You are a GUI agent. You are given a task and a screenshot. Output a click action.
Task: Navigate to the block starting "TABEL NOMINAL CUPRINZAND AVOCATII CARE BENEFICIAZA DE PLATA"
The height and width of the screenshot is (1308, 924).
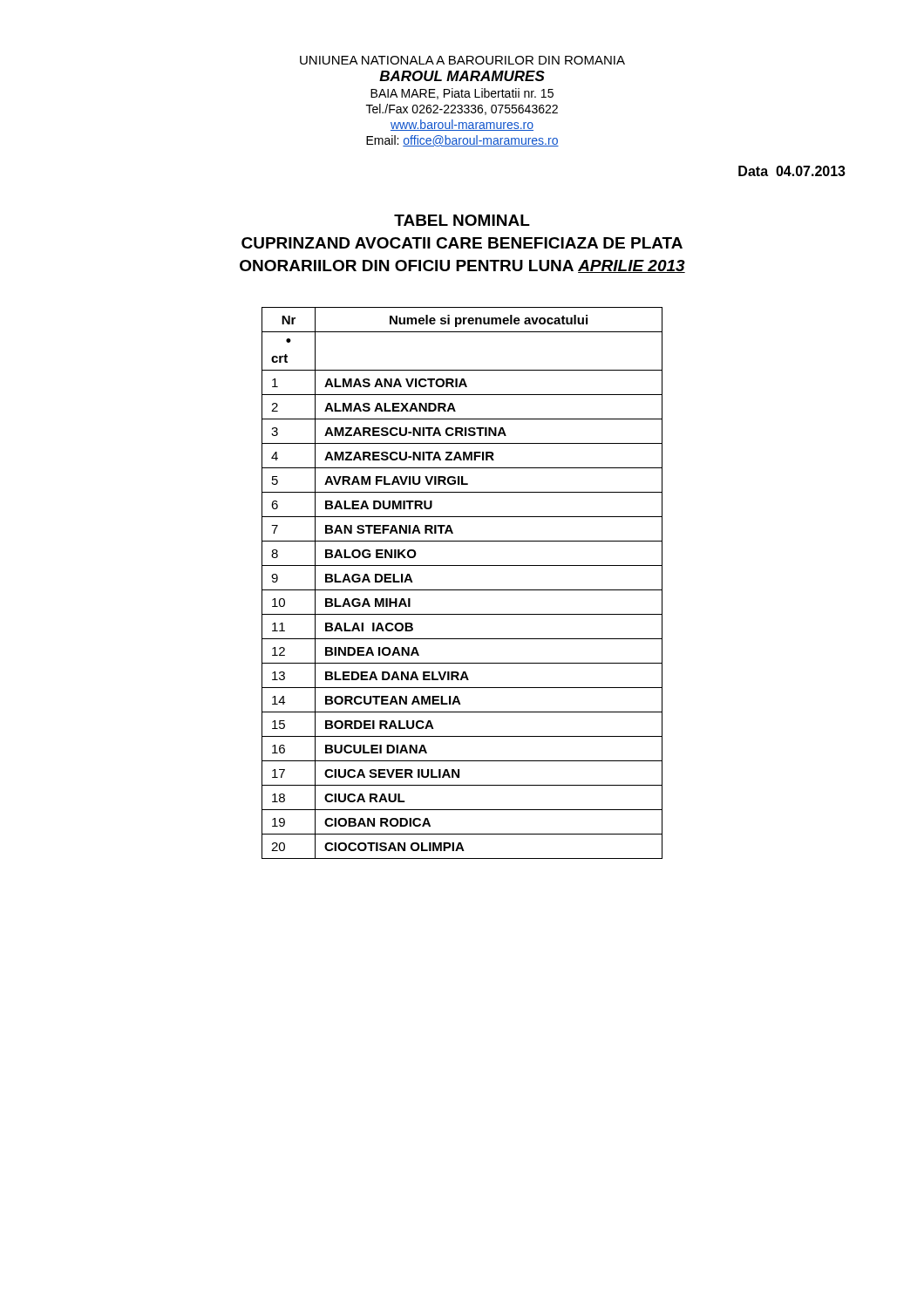point(462,243)
